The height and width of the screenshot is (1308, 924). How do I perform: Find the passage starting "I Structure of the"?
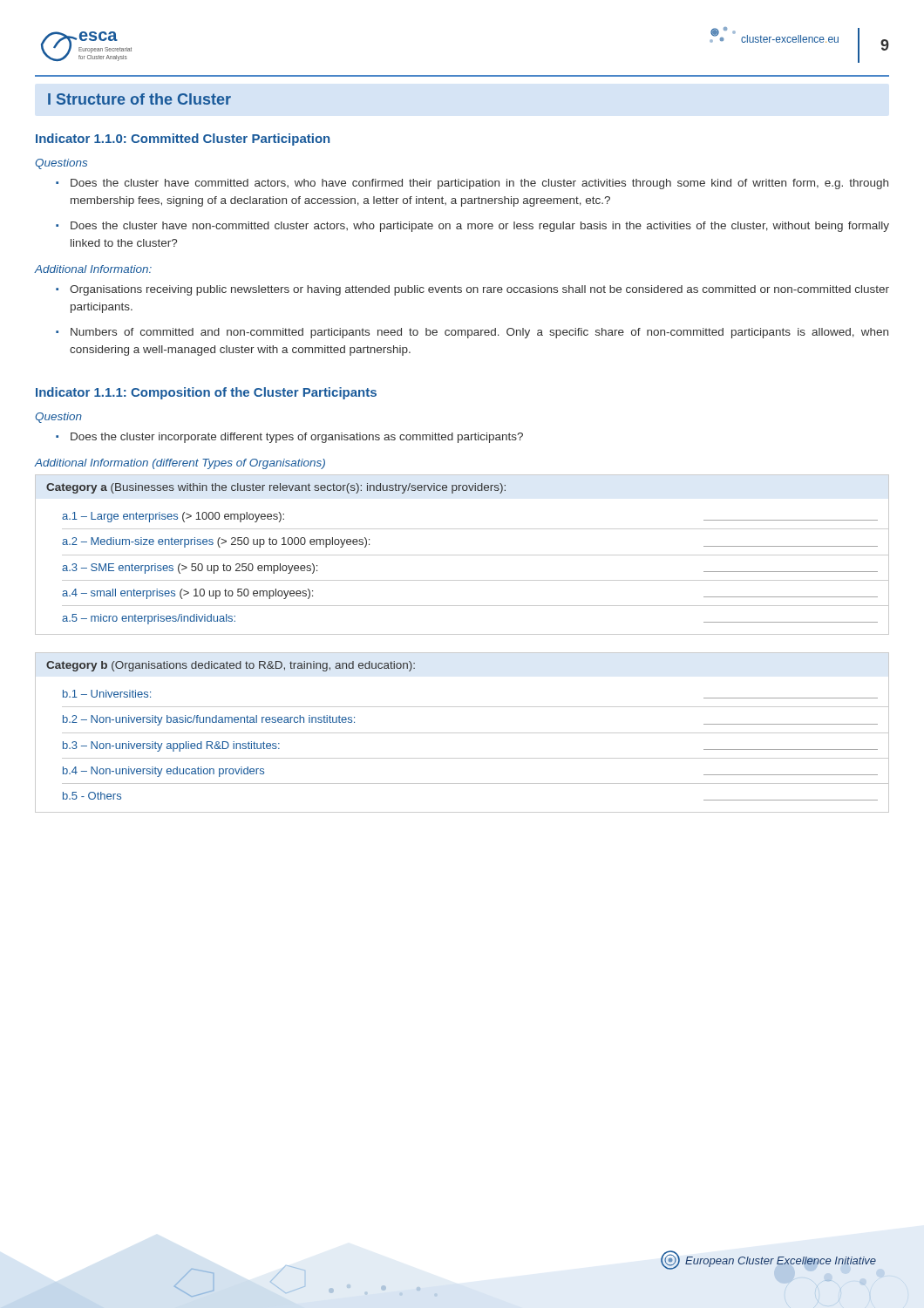click(139, 99)
